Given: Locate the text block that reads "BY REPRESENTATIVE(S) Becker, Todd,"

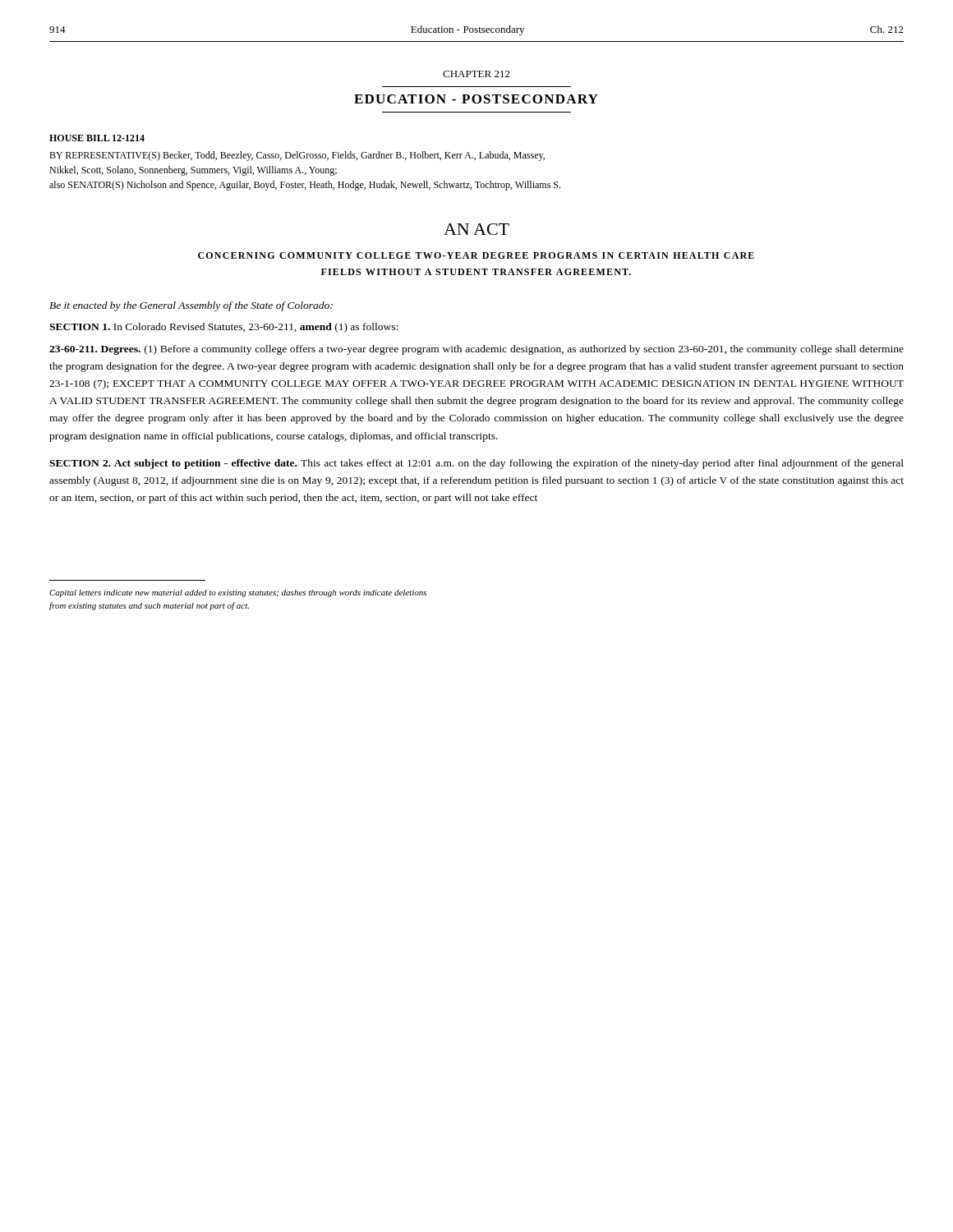Looking at the screenshot, I should [305, 170].
